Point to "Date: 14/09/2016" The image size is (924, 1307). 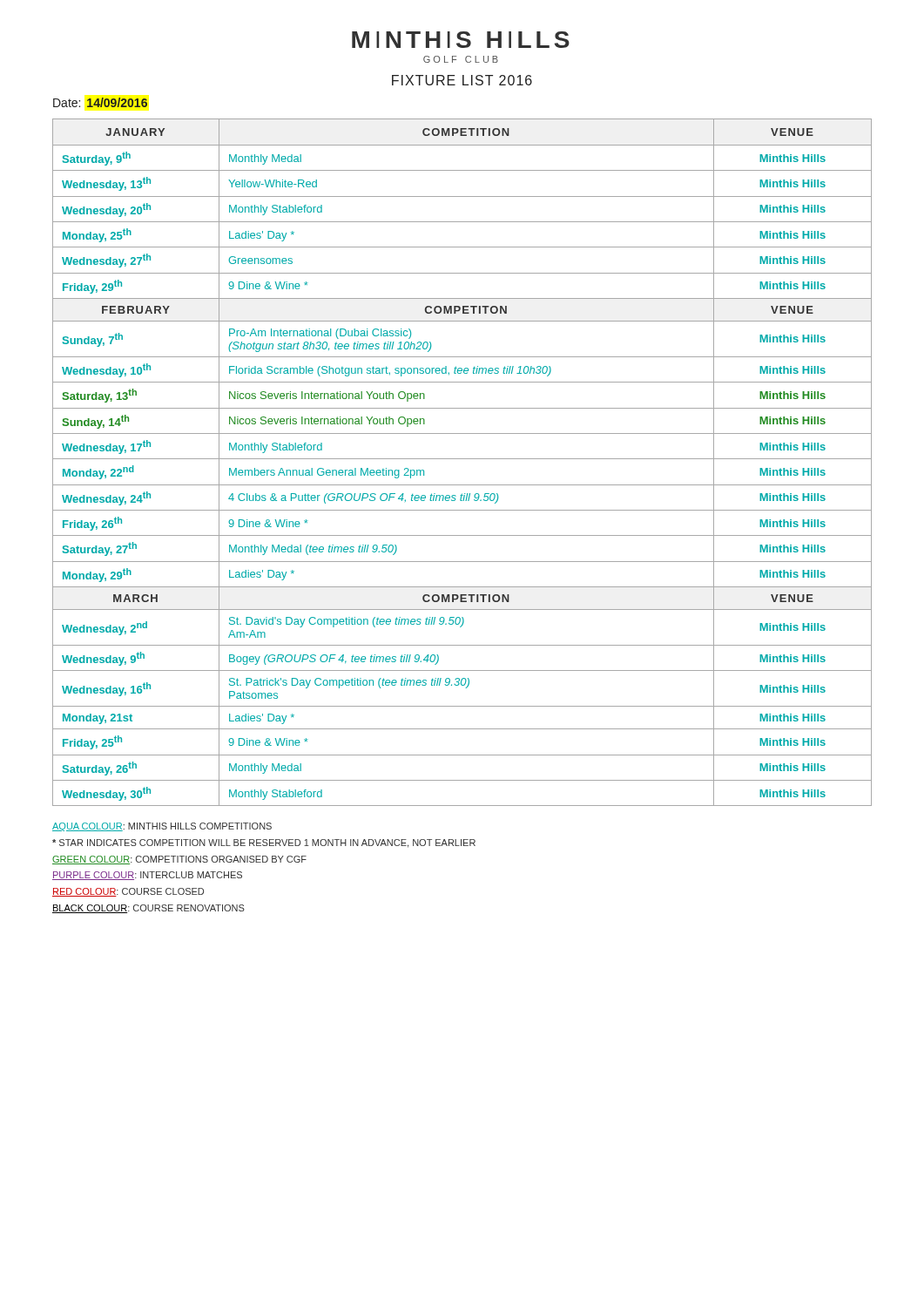(101, 103)
